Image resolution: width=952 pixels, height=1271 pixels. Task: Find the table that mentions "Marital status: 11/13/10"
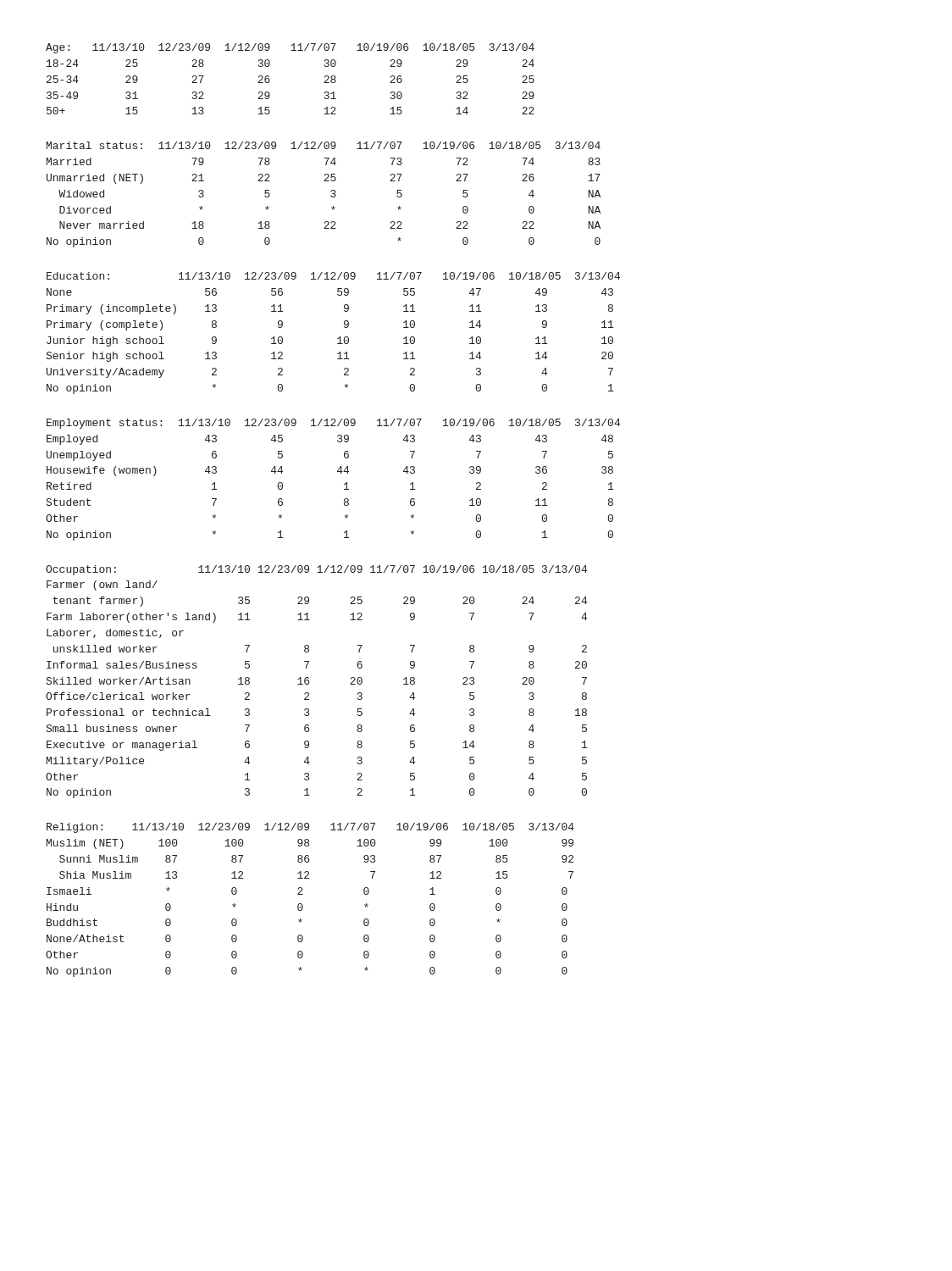point(476,195)
